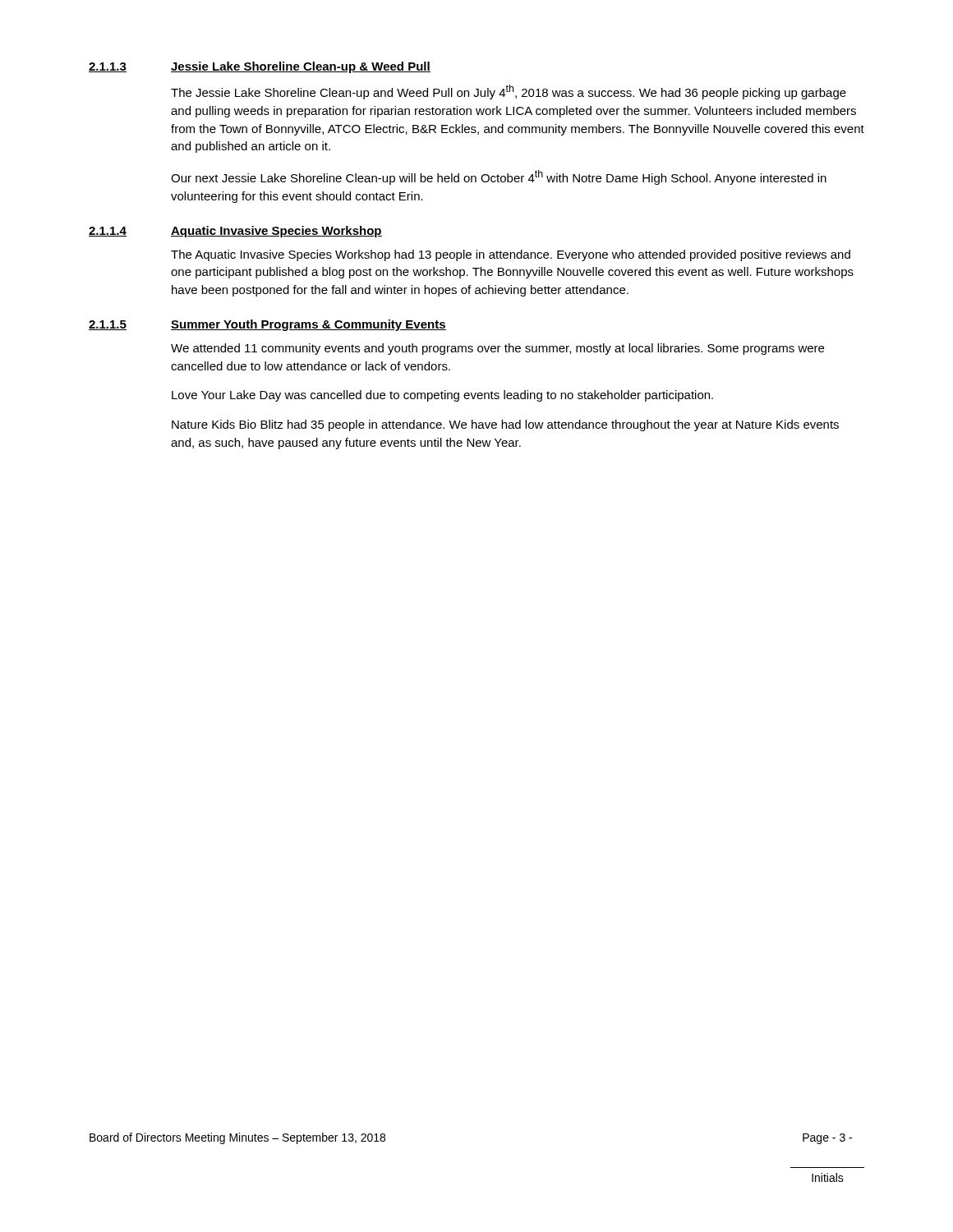
Task: Find the section header on this page that starts "2.1.1.3 Jessie Lake Shoreline Clean-up & Weed"
Action: click(x=259, y=66)
